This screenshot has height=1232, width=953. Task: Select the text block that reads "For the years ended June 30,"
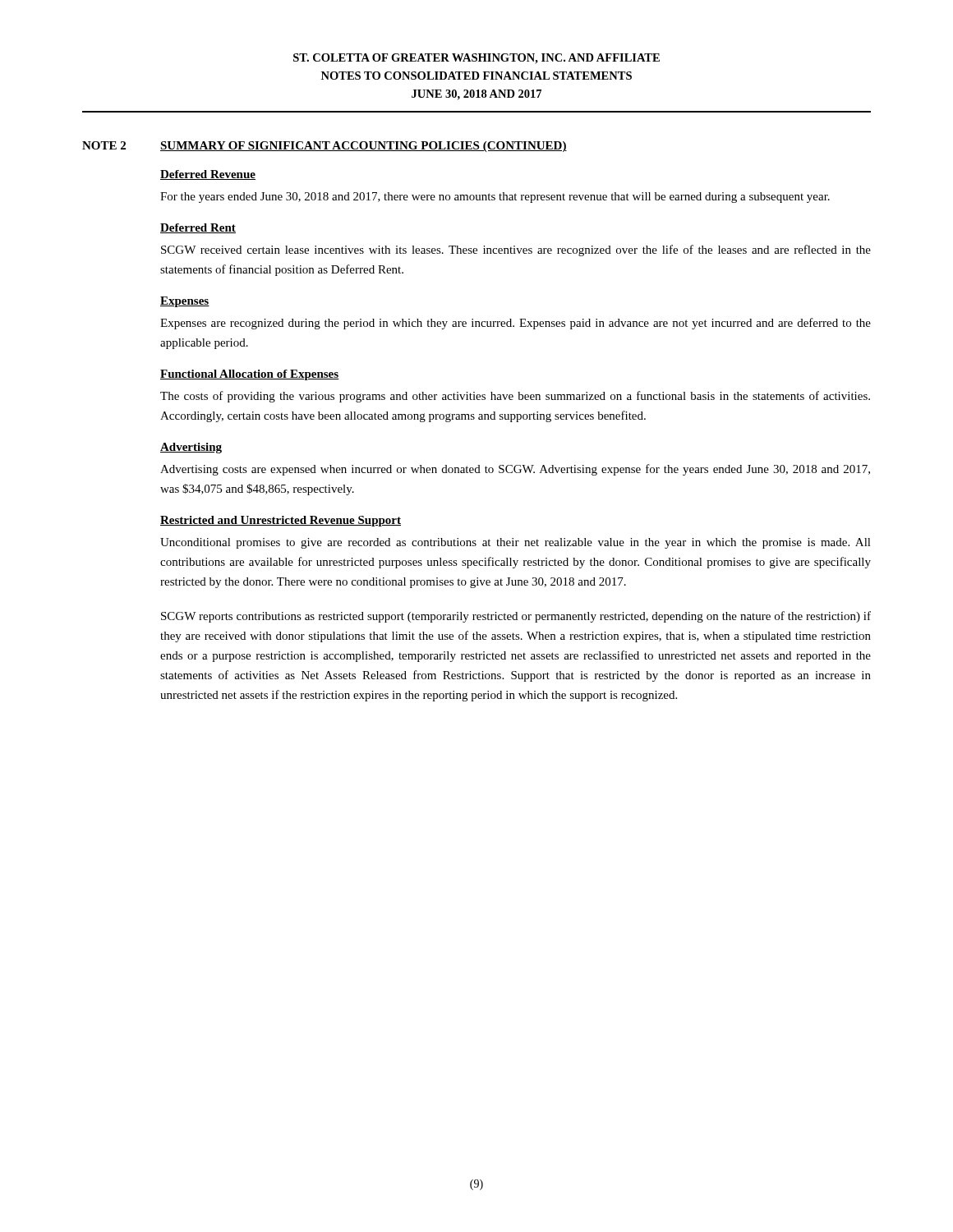(x=516, y=197)
